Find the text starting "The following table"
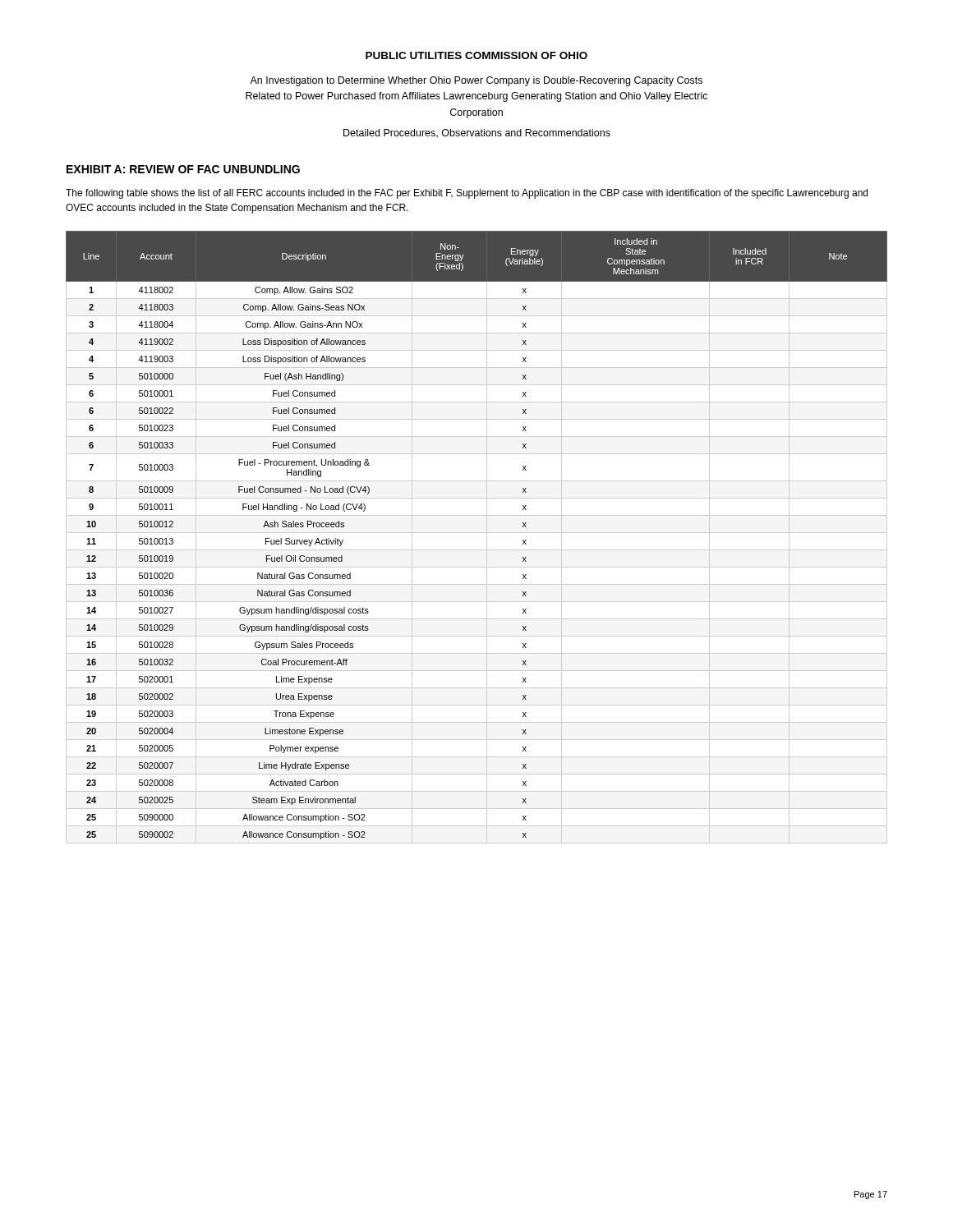The image size is (953, 1232). click(467, 201)
